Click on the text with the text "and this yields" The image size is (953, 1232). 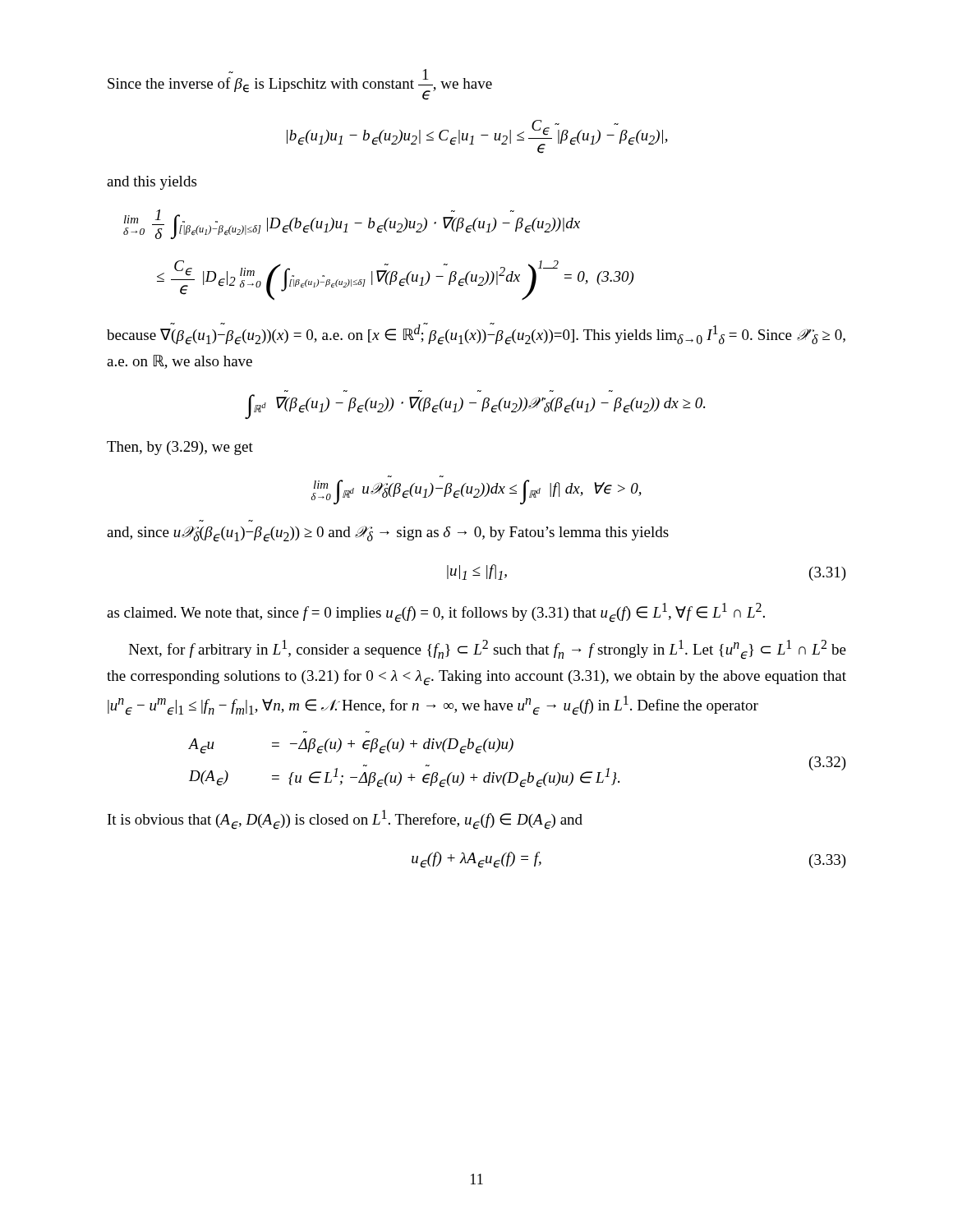coord(152,181)
